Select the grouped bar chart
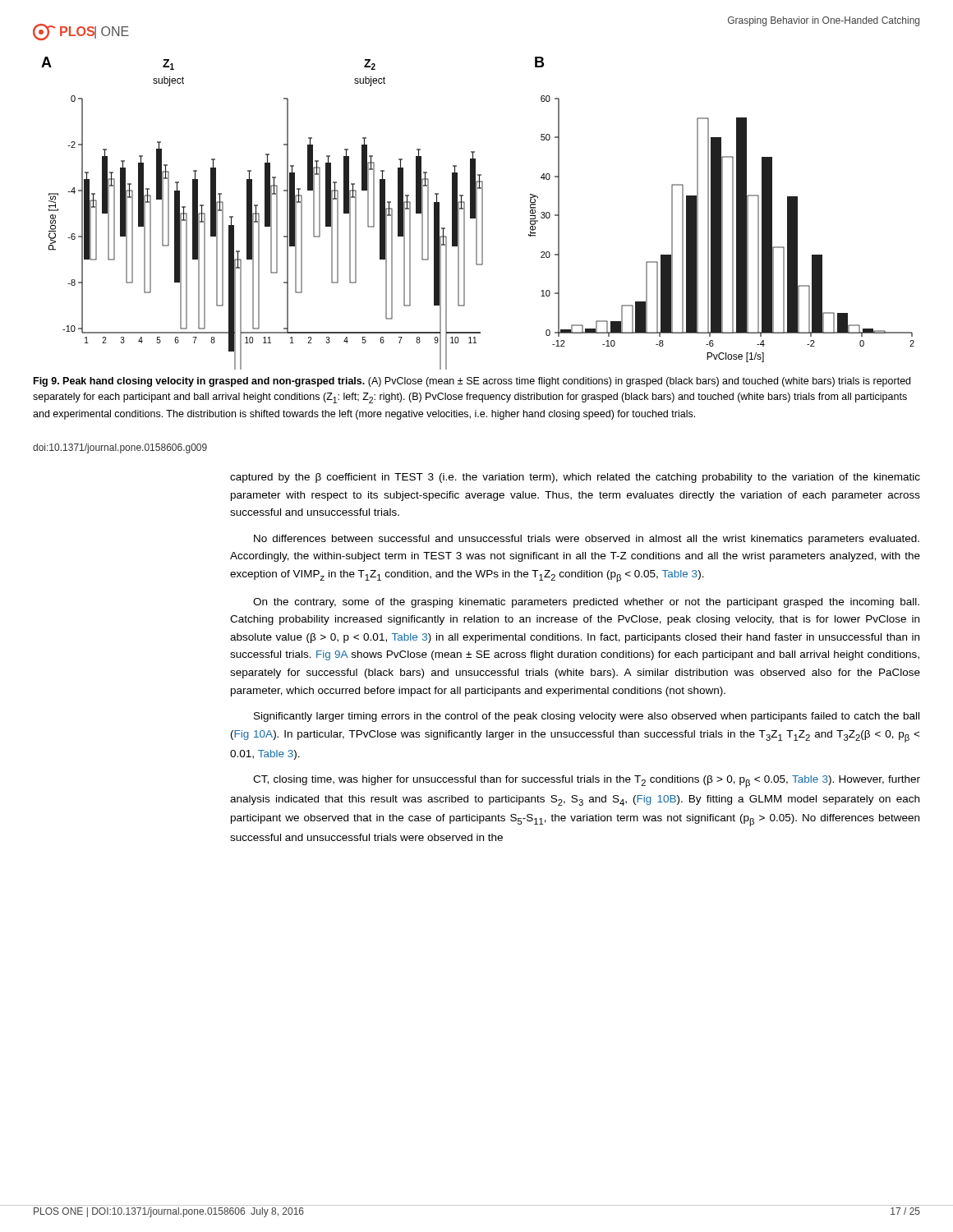The width and height of the screenshot is (953, 1232). click(x=476, y=209)
